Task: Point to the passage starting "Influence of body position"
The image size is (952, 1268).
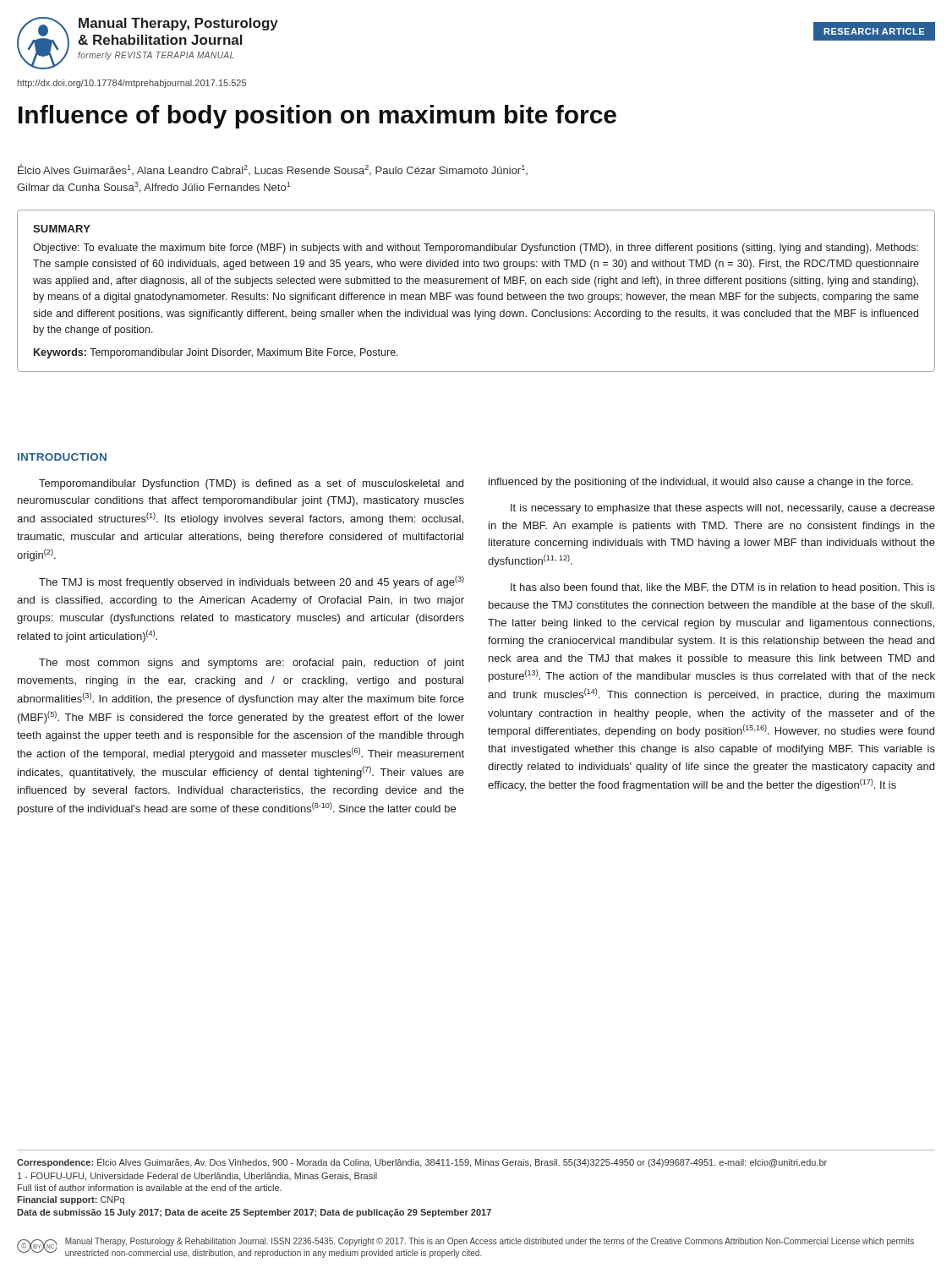Action: [x=476, y=115]
